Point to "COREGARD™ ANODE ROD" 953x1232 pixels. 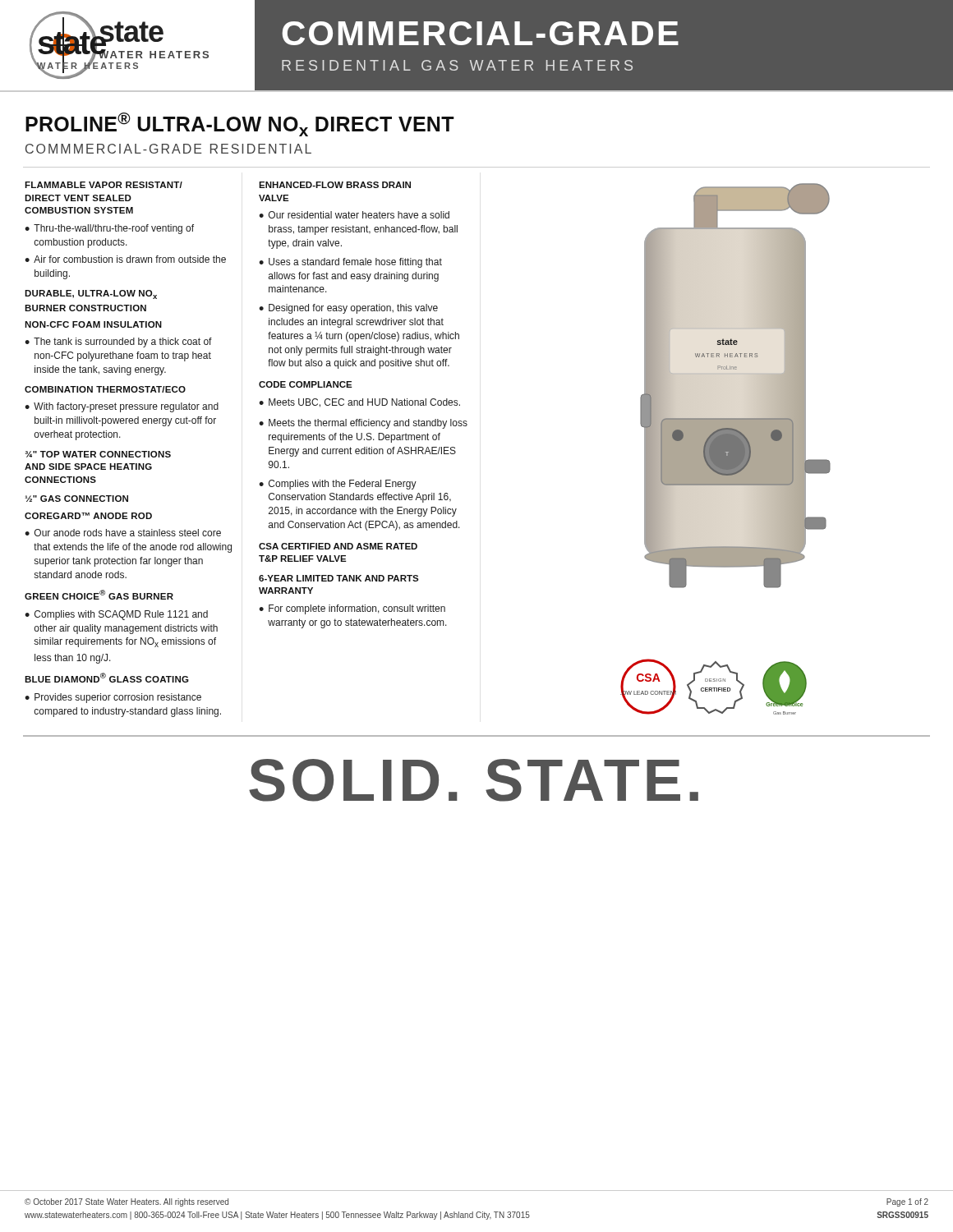[89, 515]
